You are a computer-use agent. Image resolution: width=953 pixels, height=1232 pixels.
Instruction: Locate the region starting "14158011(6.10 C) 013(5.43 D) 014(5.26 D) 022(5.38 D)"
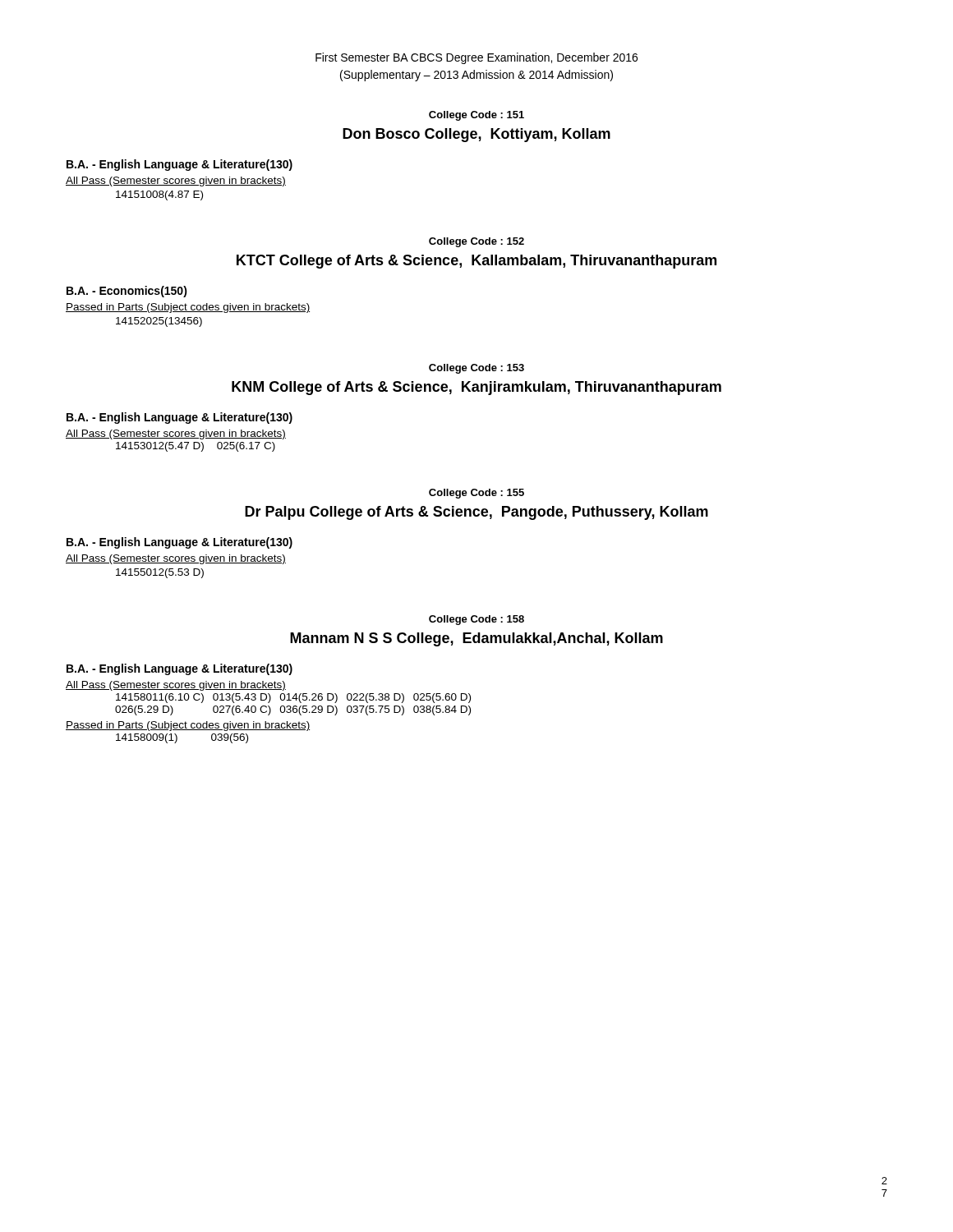[297, 703]
